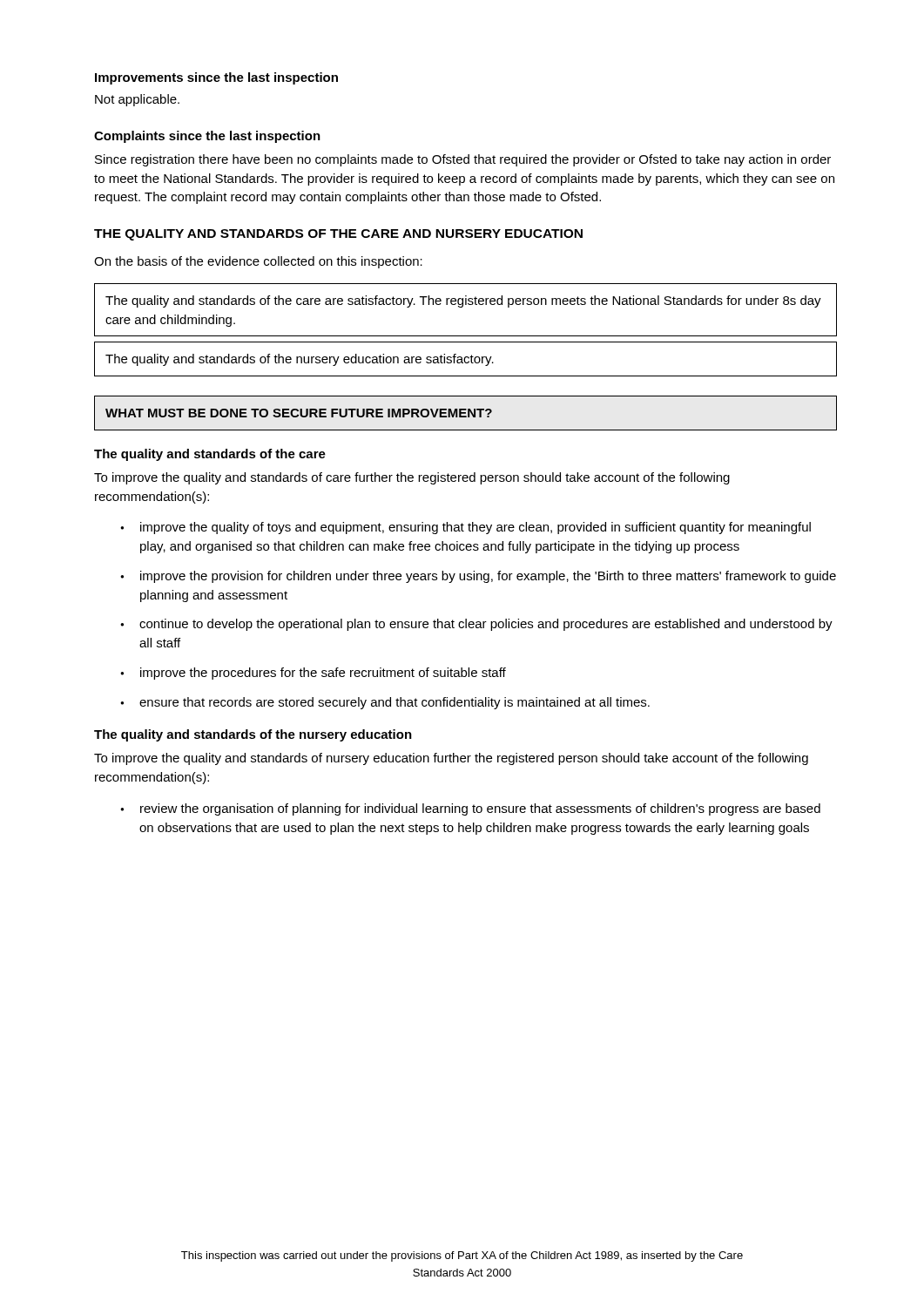Image resolution: width=924 pixels, height=1307 pixels.
Task: Find the text block starting "● continue to develop the operational"
Action: point(479,634)
